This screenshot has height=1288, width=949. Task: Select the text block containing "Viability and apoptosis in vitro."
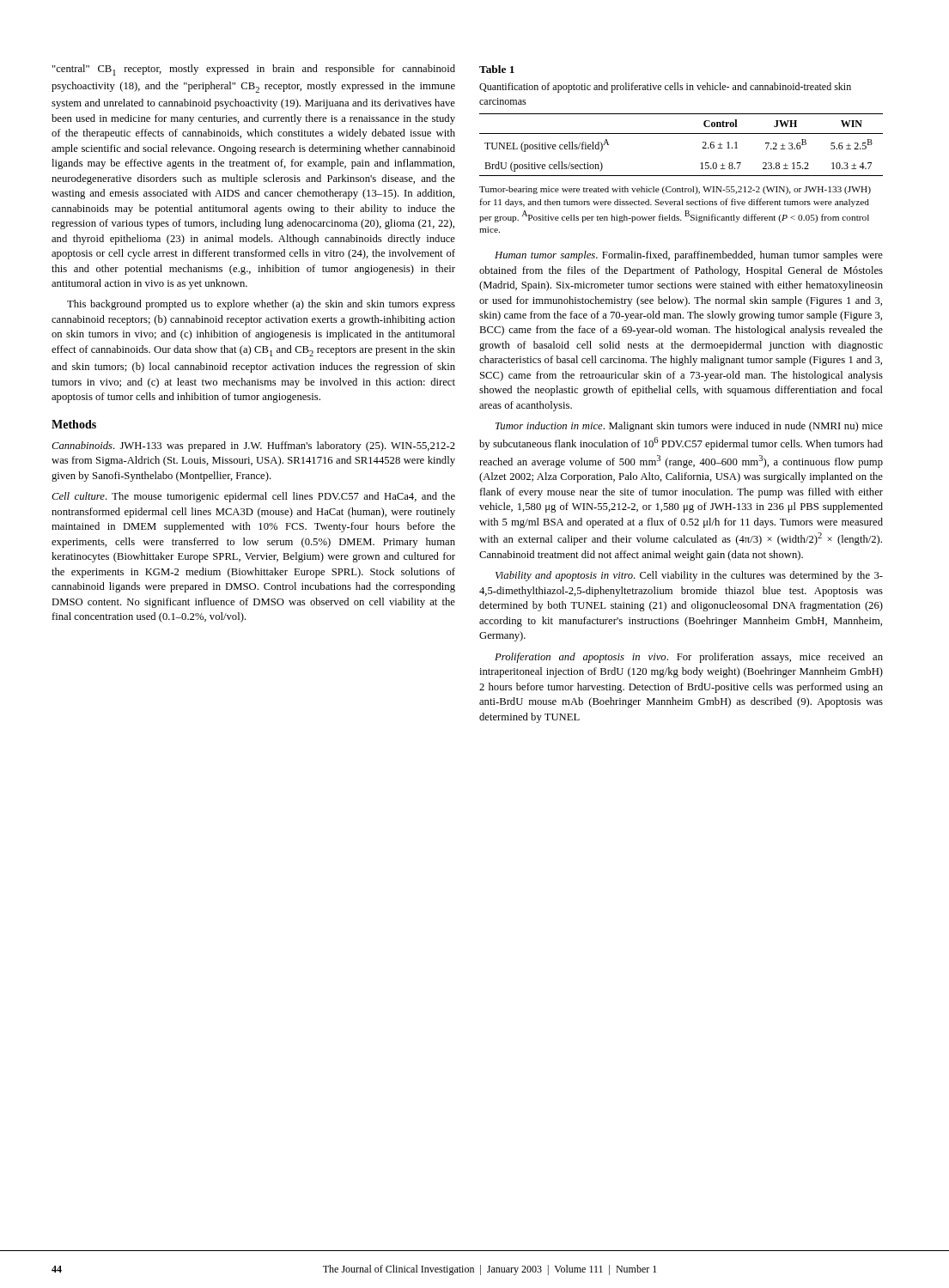[681, 606]
